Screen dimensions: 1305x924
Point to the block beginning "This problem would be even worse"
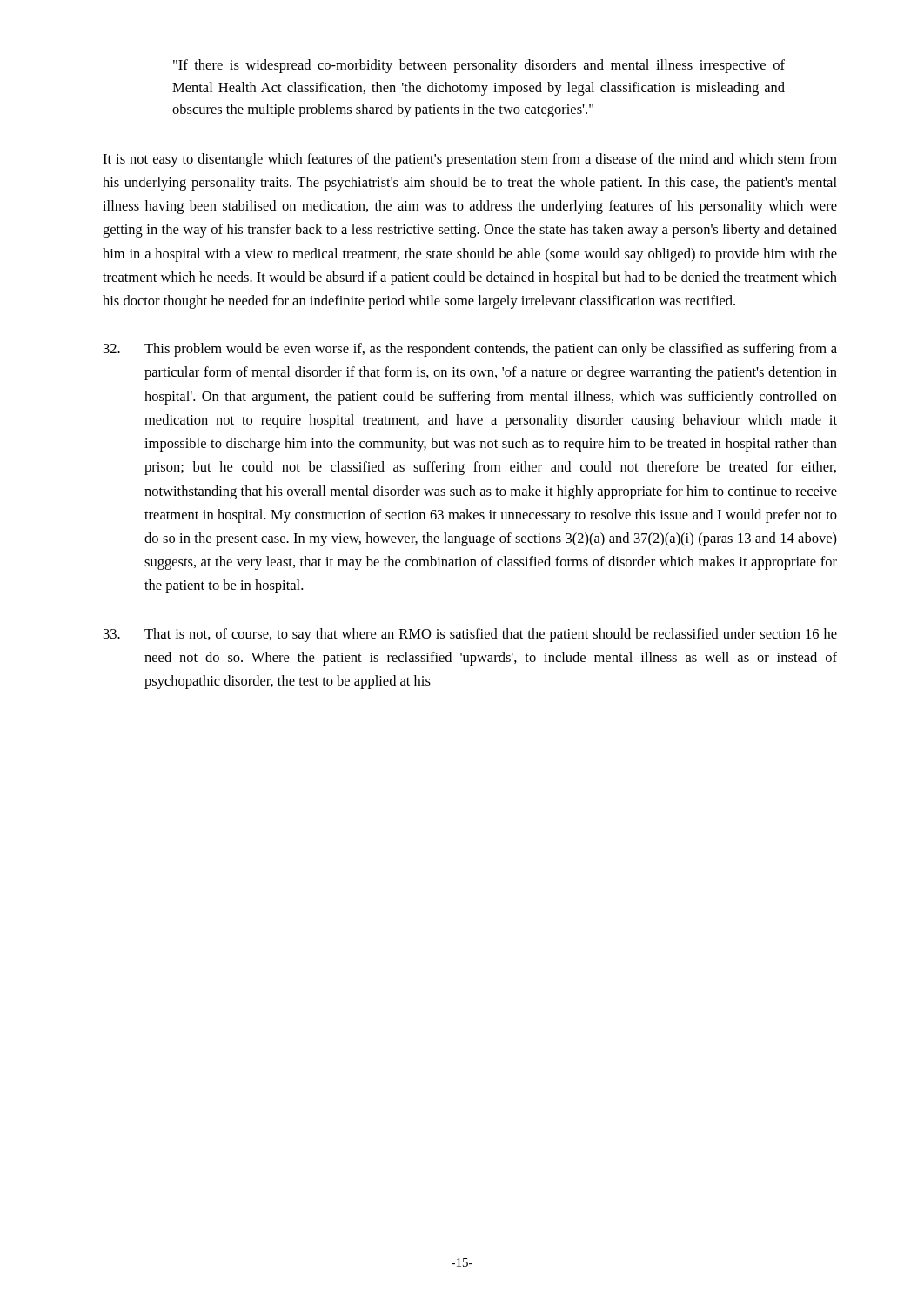pos(470,467)
